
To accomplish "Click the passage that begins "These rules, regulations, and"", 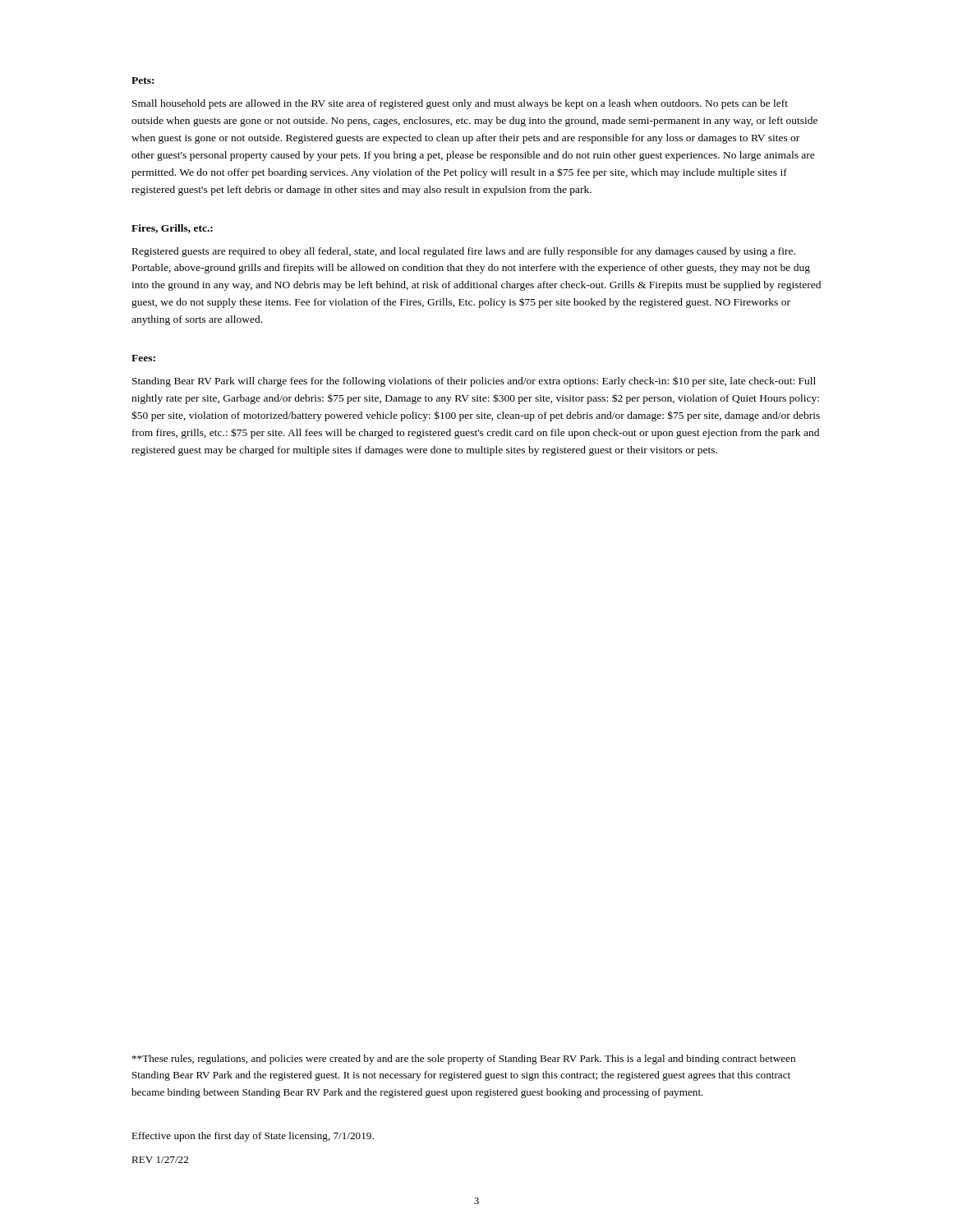I will pyautogui.click(x=464, y=1075).
